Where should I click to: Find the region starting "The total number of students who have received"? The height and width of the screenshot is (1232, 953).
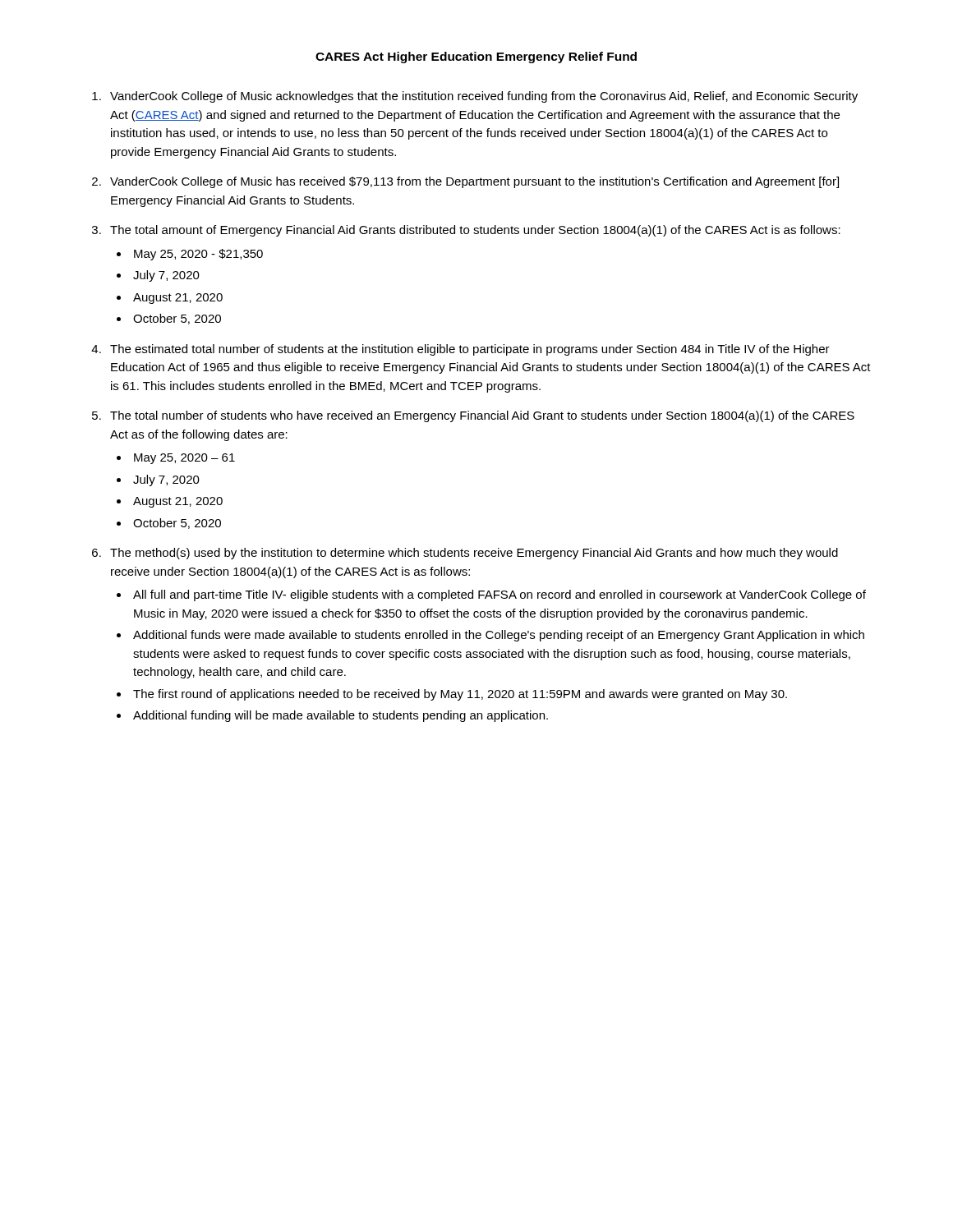click(x=482, y=416)
